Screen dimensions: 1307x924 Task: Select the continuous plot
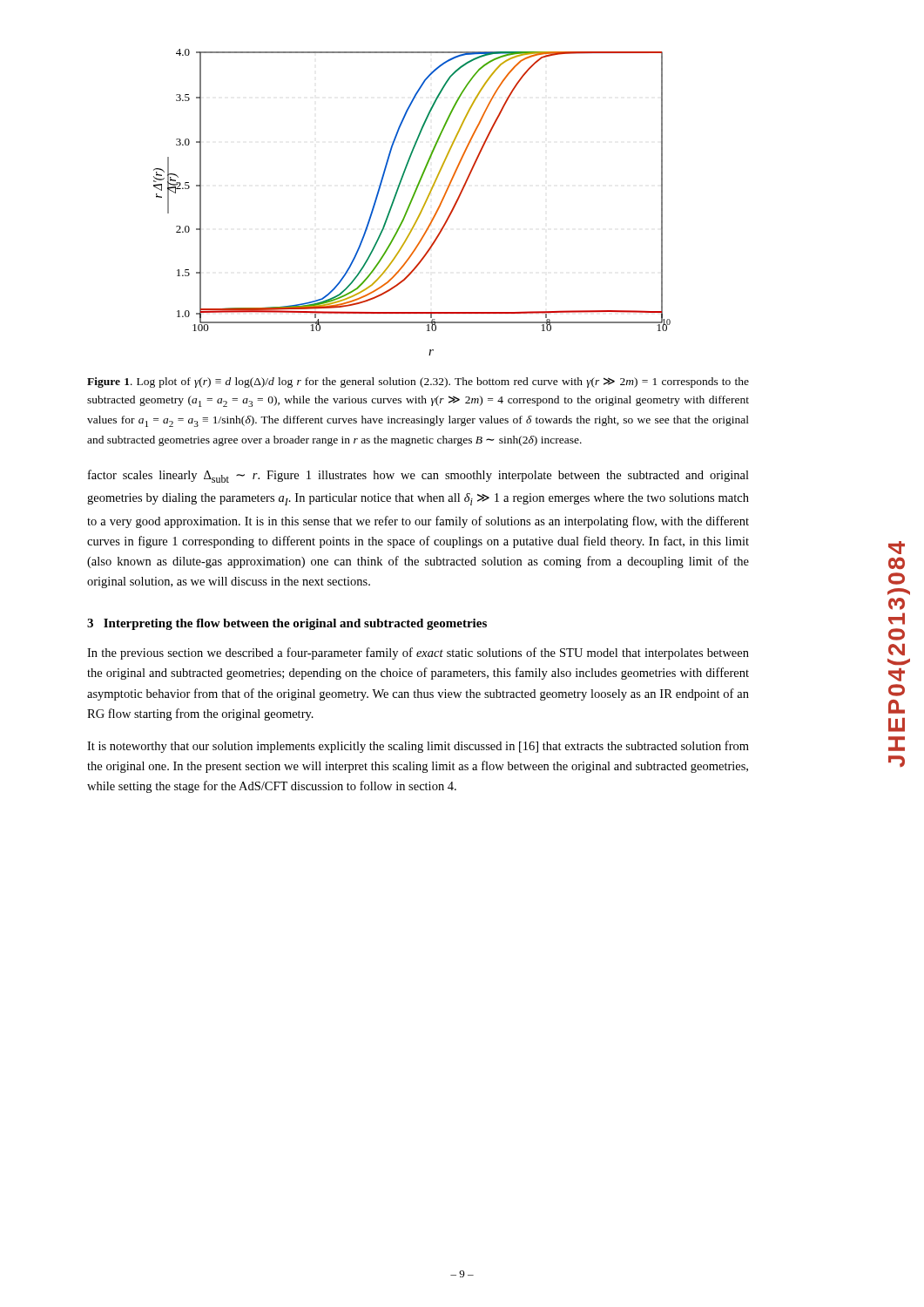pyautogui.click(x=418, y=205)
